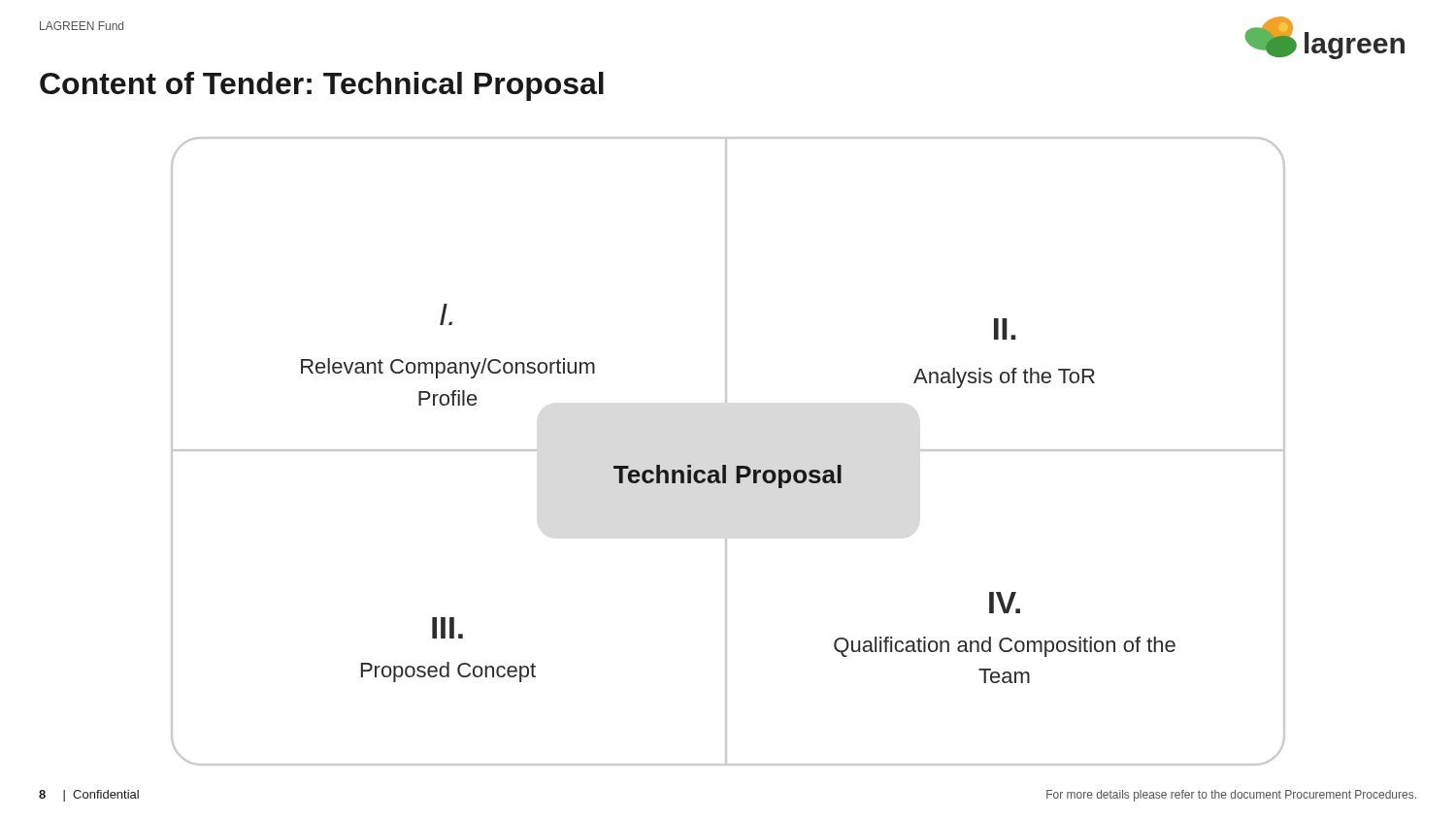The image size is (1456, 819).
Task: Select the infographic
Action: tap(728, 451)
